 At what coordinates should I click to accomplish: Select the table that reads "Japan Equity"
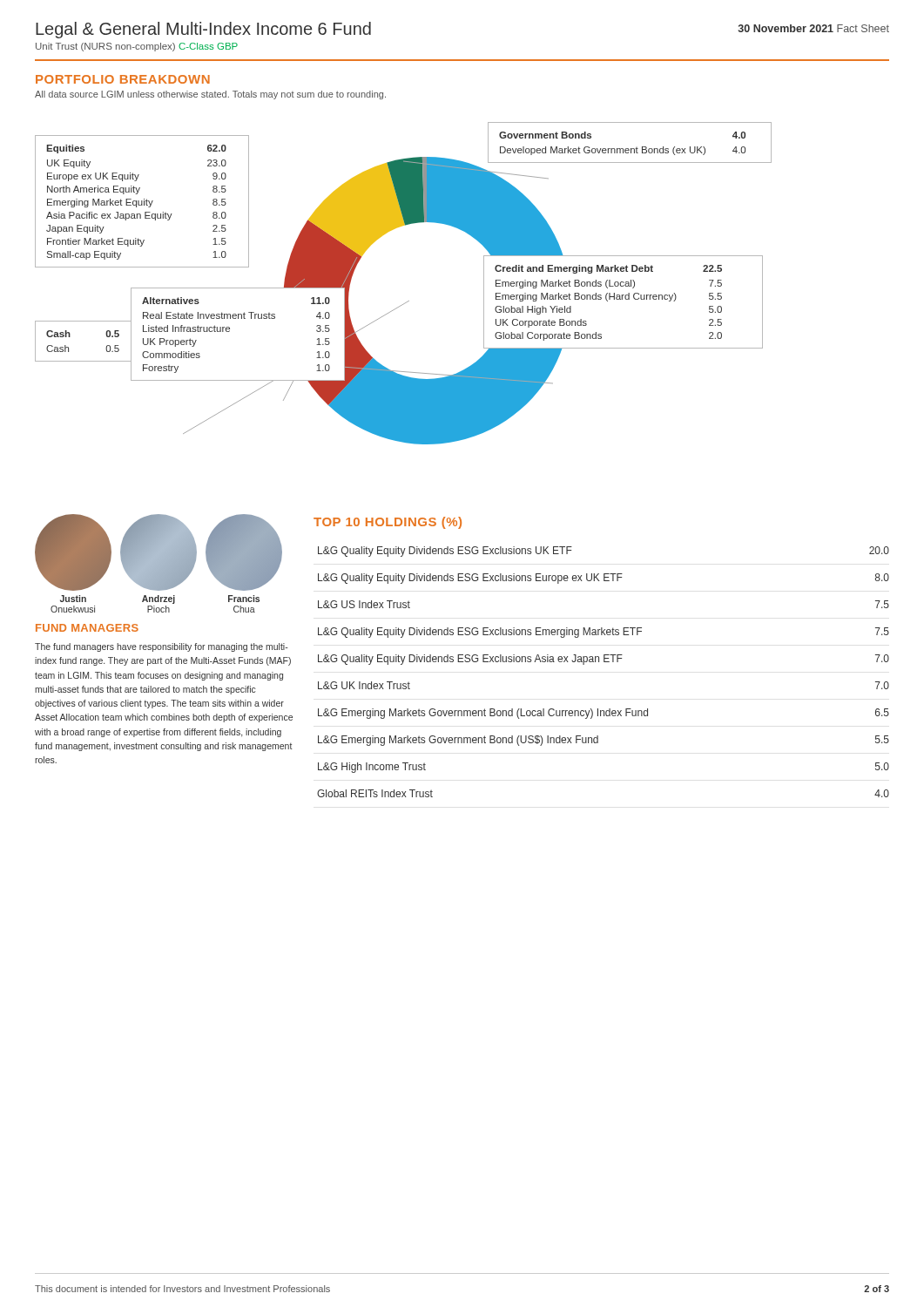point(142,201)
